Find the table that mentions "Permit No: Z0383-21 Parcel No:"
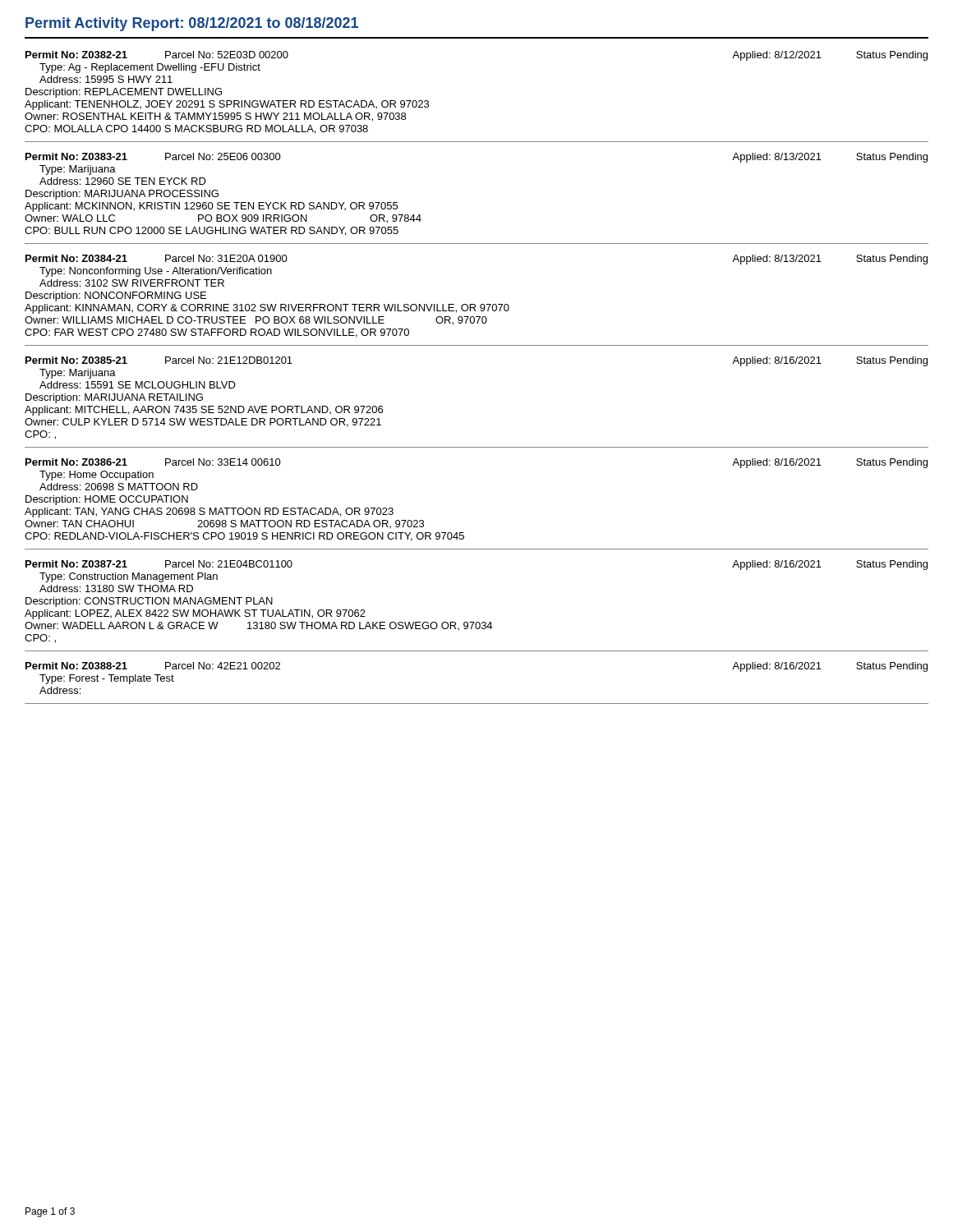 tap(476, 193)
